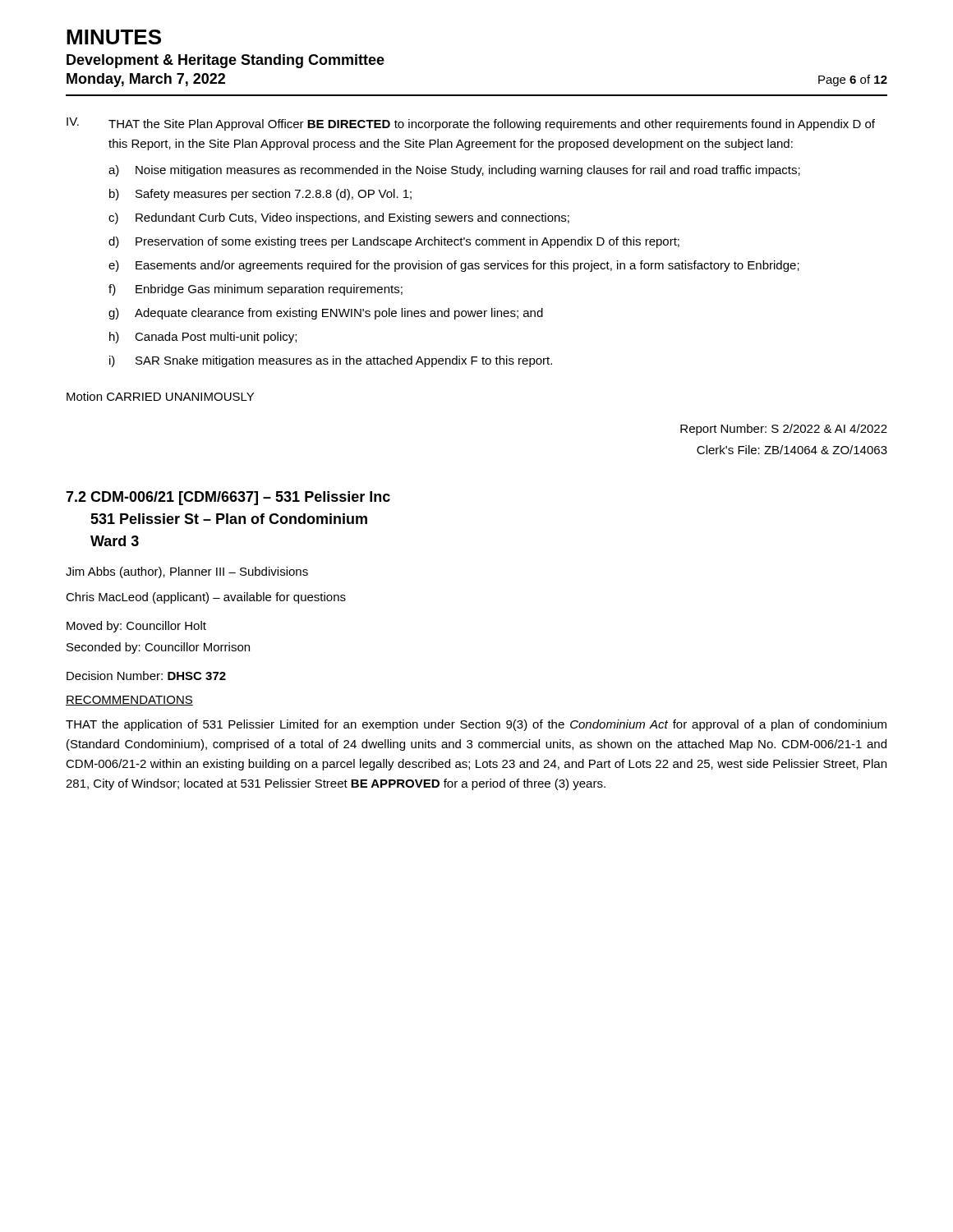Screen dimensions: 1232x953
Task: Locate the text block containing "Moved by: Councillor"
Action: (x=158, y=636)
